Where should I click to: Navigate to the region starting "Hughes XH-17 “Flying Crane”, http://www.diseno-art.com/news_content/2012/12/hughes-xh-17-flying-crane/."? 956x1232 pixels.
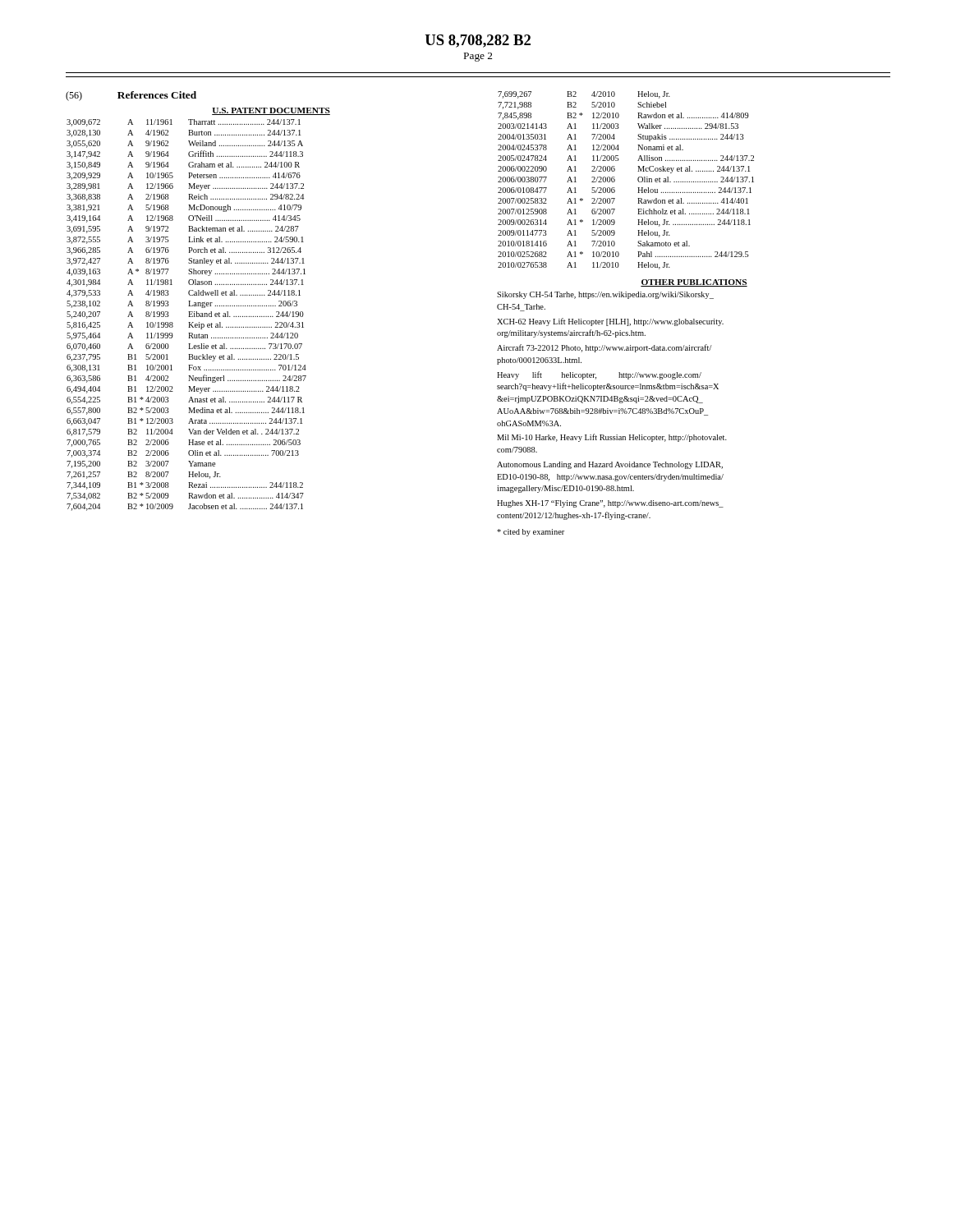pyautogui.click(x=610, y=509)
